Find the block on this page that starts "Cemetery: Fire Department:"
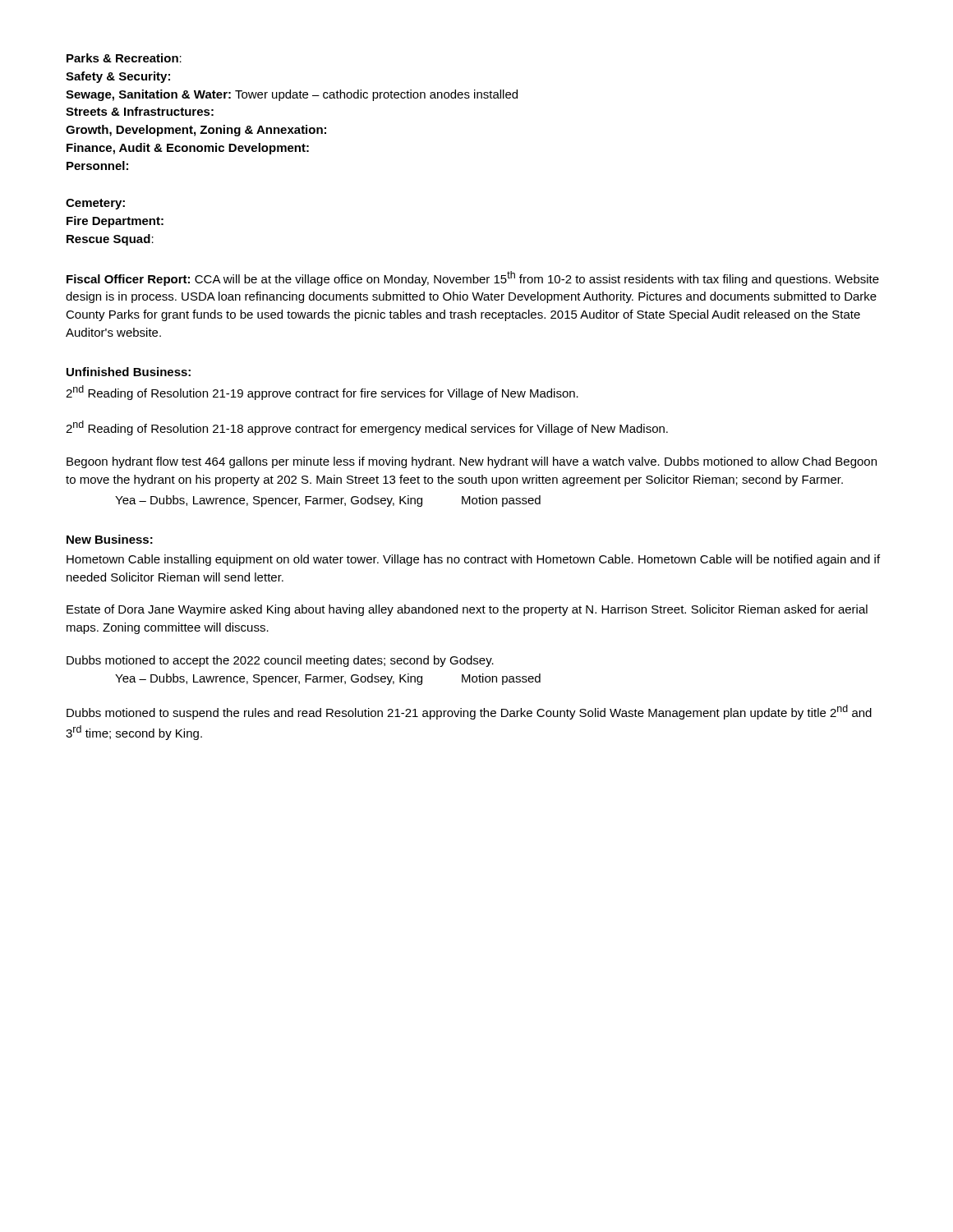 click(x=95, y=204)
